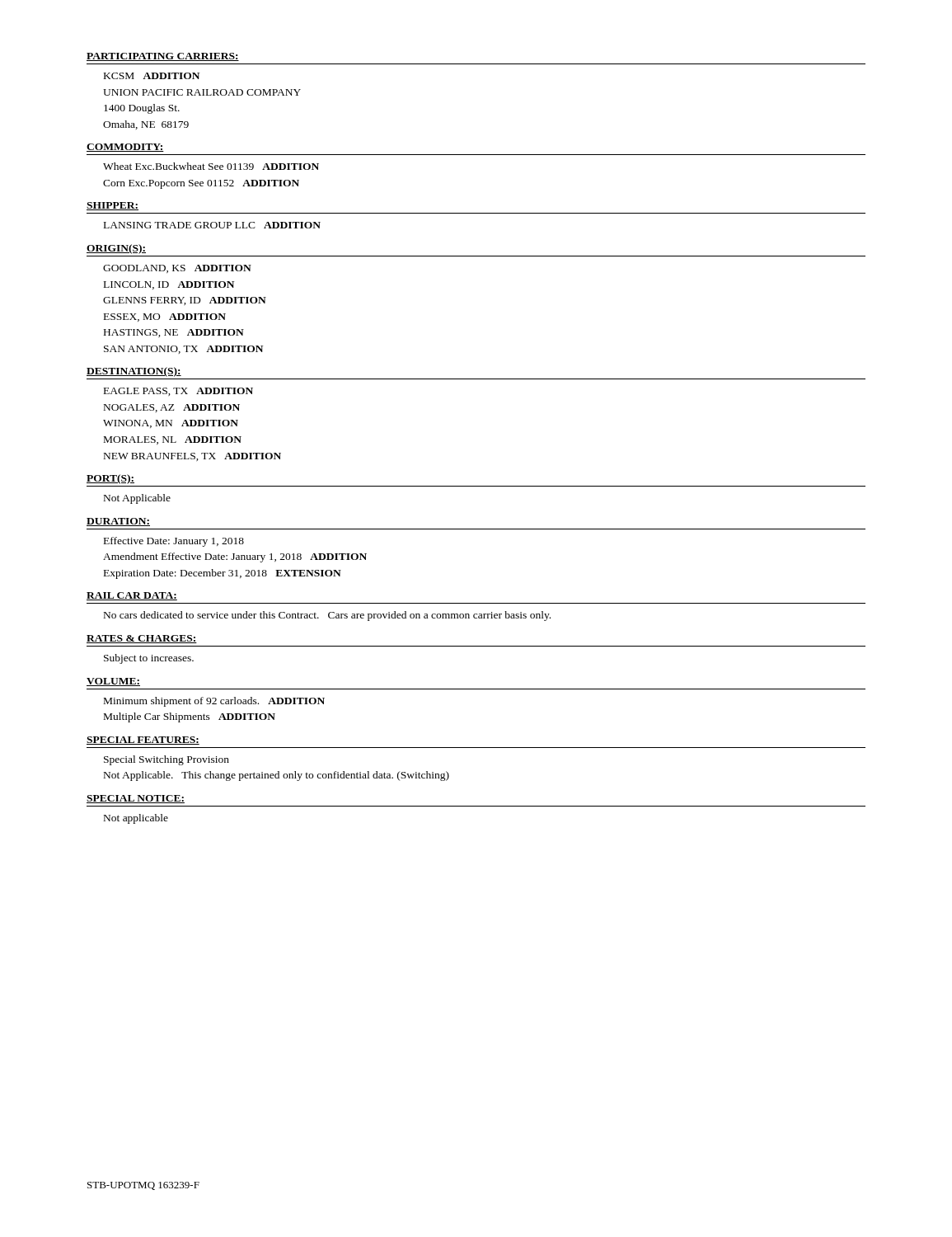952x1237 pixels.
Task: Find the text block that reads "Effective Date: January 1,"
Action: click(235, 556)
